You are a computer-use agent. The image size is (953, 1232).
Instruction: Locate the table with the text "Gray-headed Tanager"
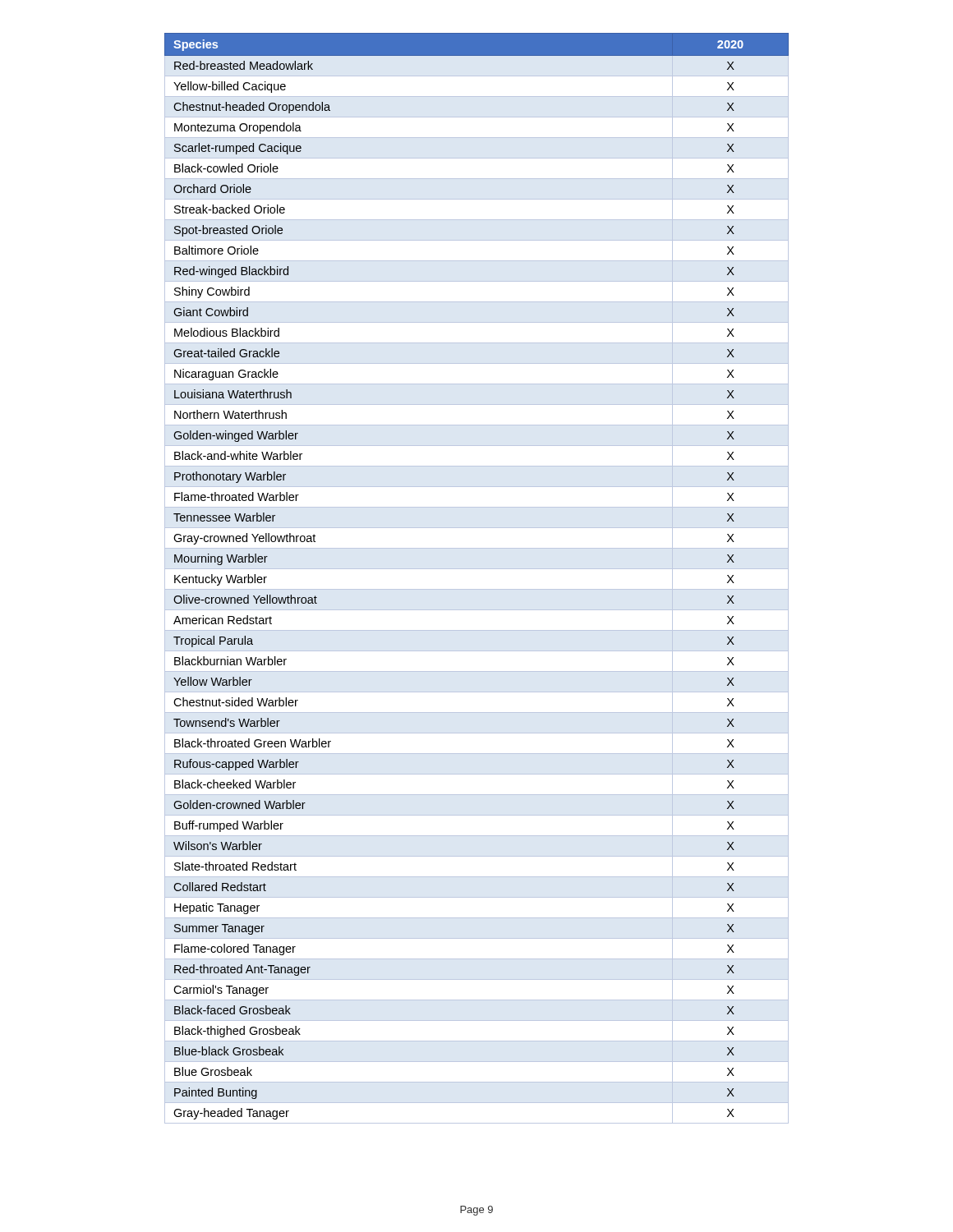[476, 578]
